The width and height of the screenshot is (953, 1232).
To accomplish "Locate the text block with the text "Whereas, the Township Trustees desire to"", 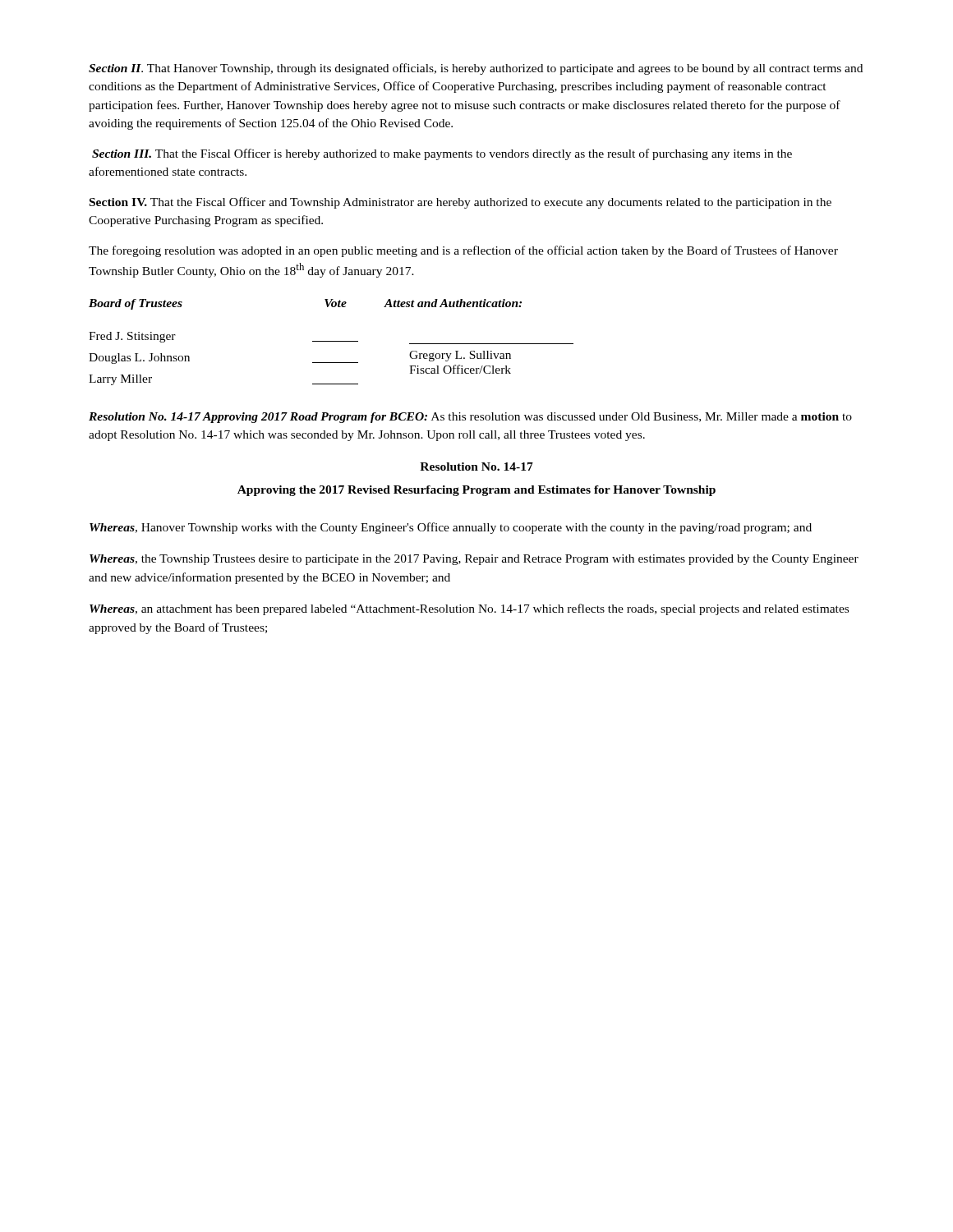I will [473, 568].
